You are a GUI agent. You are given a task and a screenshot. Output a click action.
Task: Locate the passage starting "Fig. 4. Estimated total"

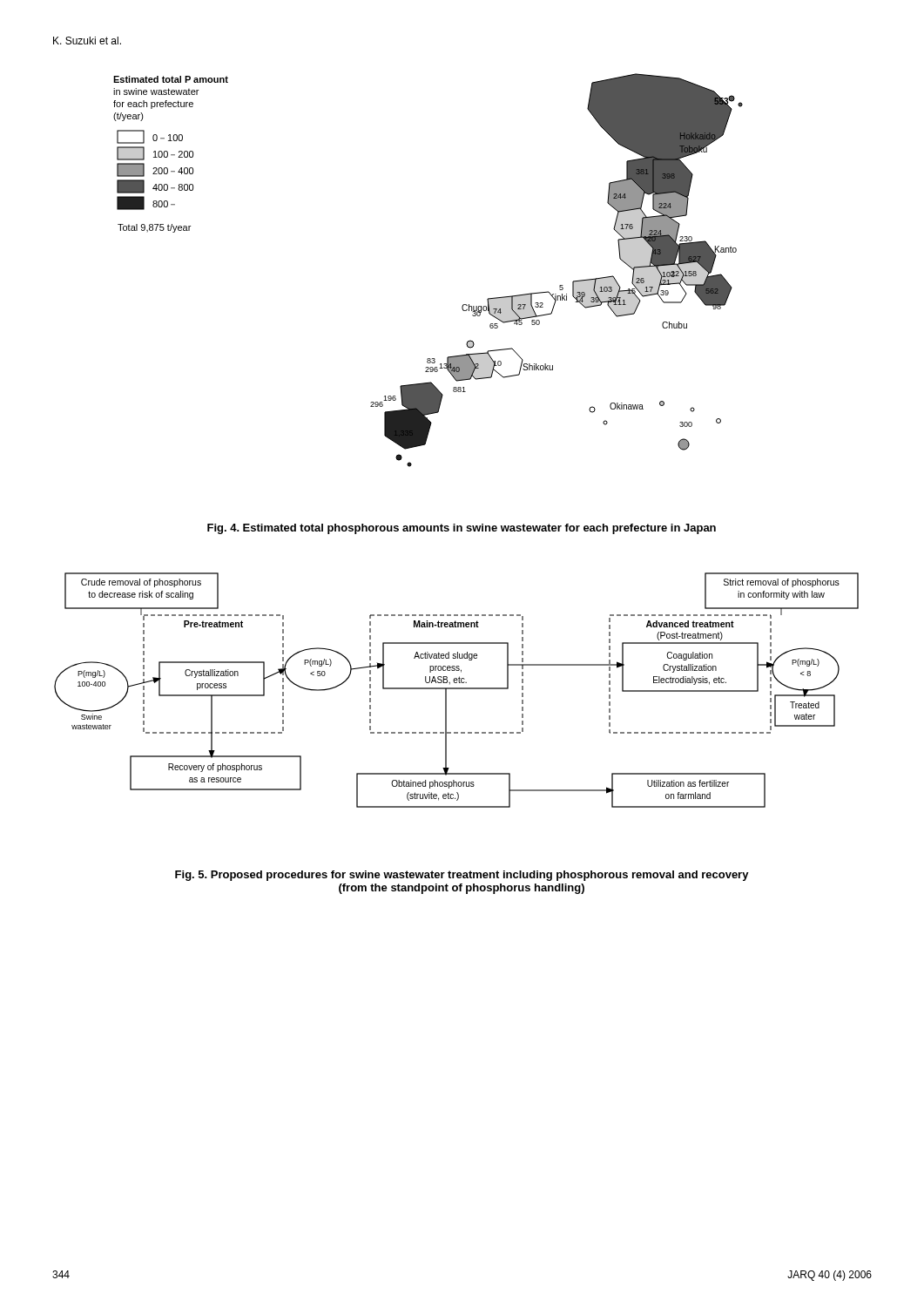(x=462, y=528)
